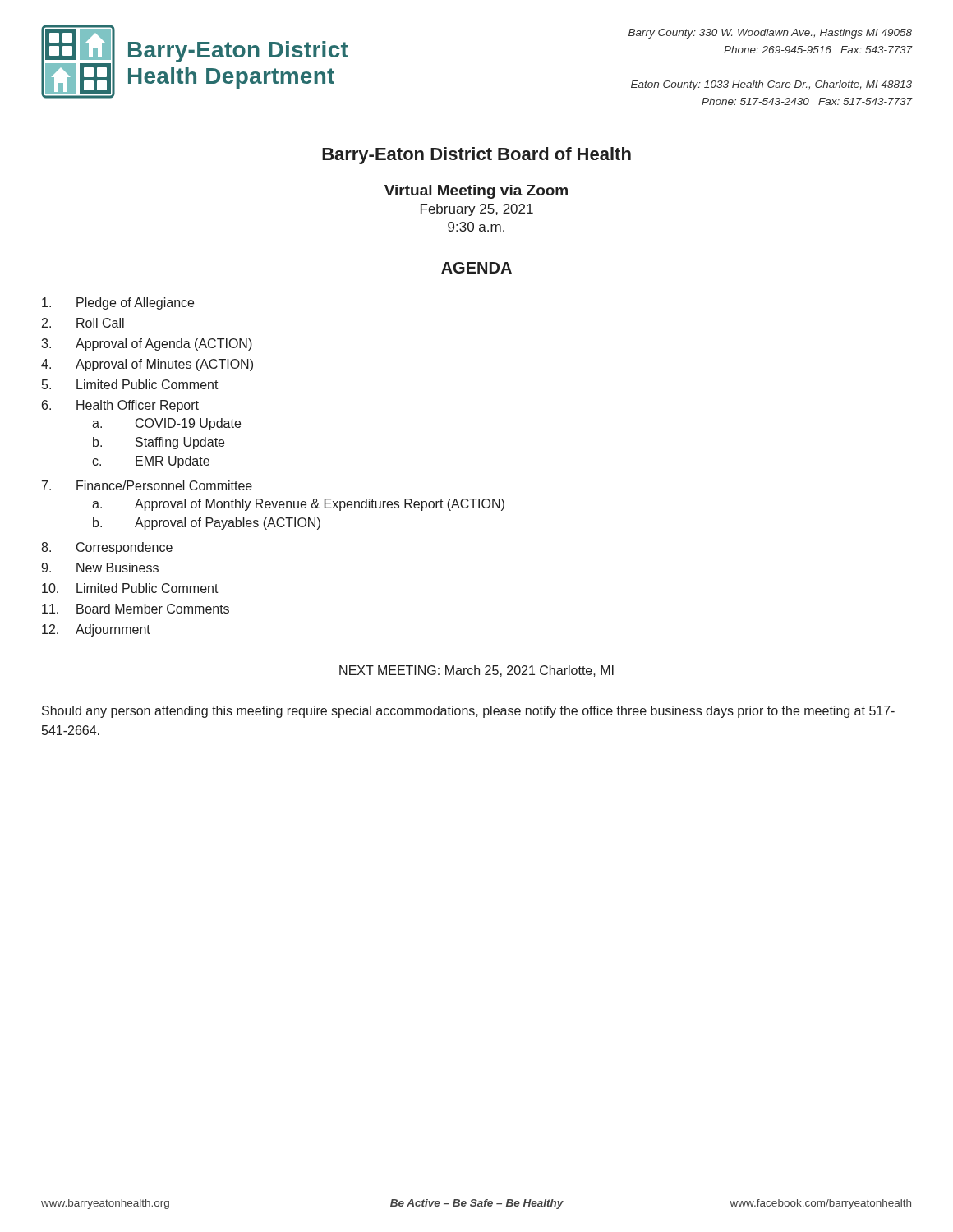Image resolution: width=953 pixels, height=1232 pixels.
Task: Find the list item with the text "a.COVID-19 Update"
Action: tap(158, 424)
